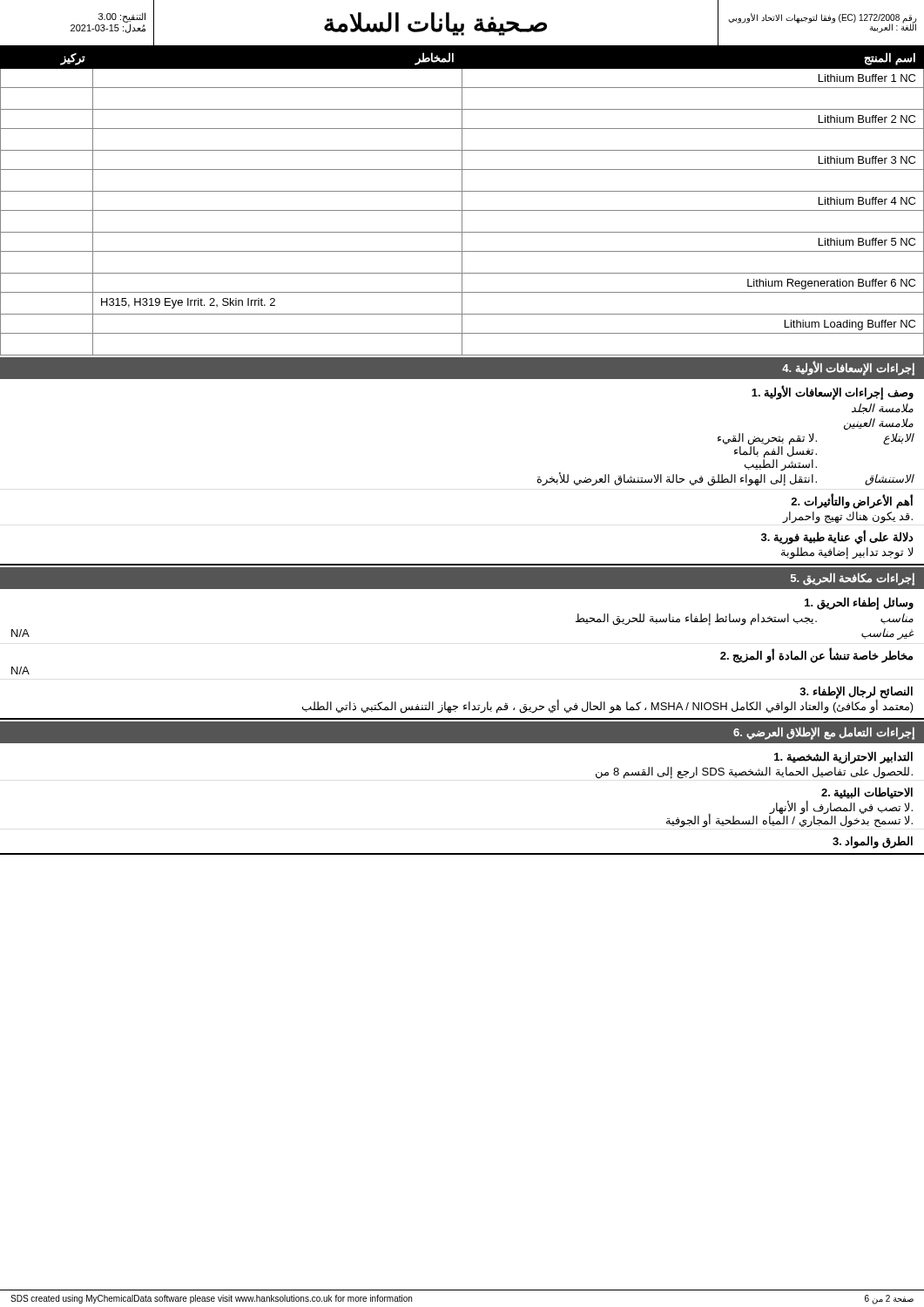Find the section header that reads "أهم الأعراض والتأثيرات"

[x=852, y=501]
